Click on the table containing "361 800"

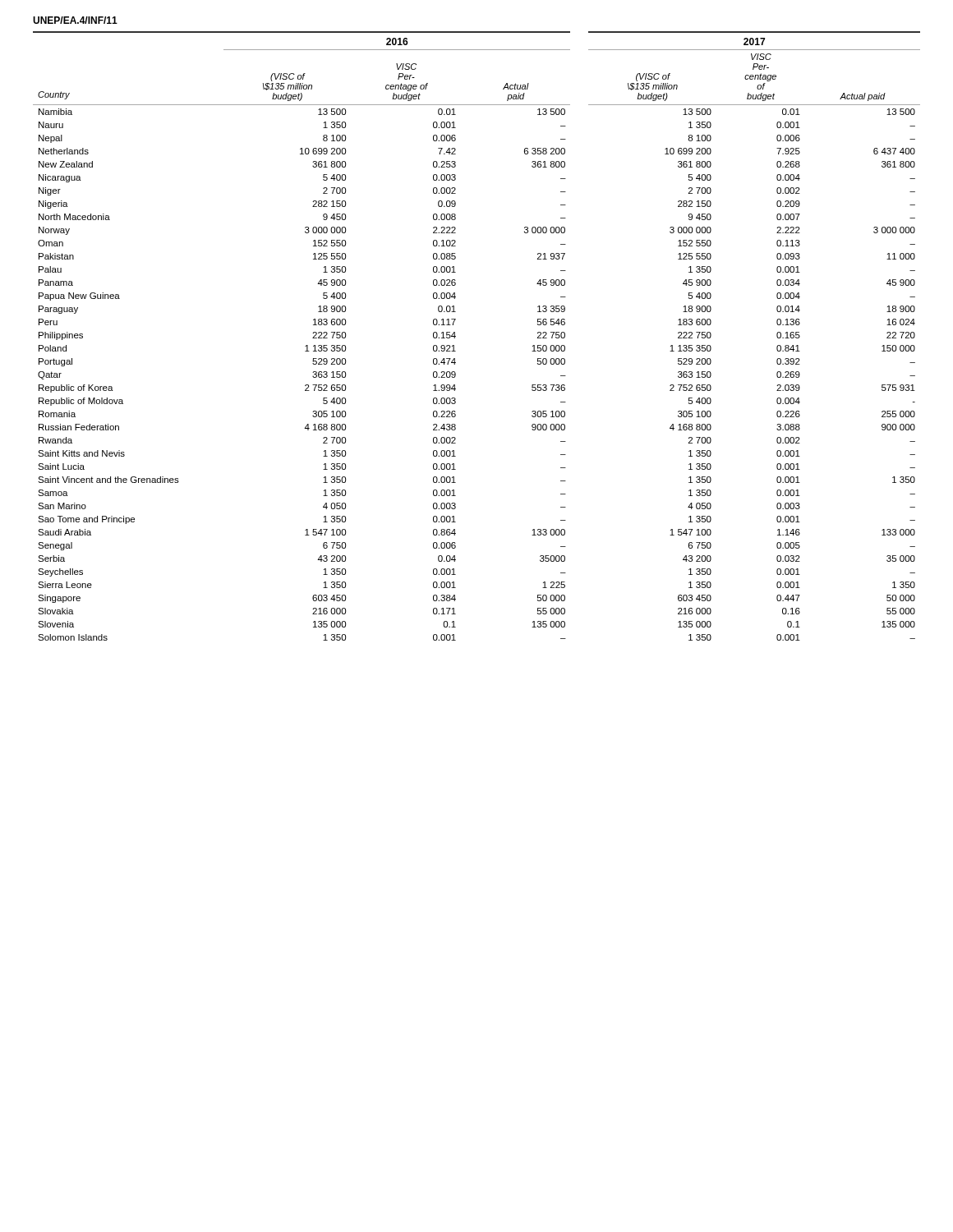[x=476, y=338]
